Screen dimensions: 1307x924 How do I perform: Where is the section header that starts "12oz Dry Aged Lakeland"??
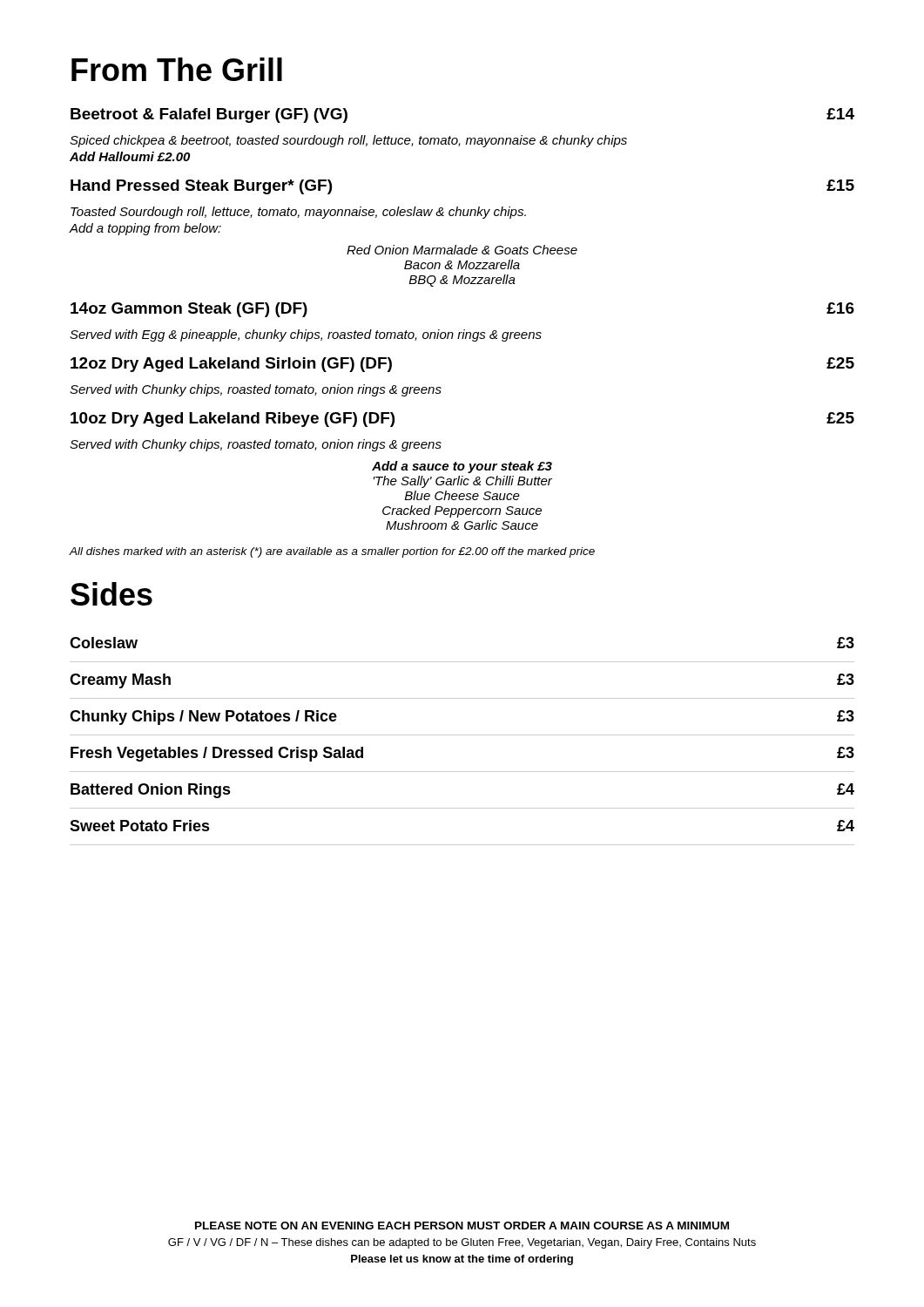tap(229, 365)
